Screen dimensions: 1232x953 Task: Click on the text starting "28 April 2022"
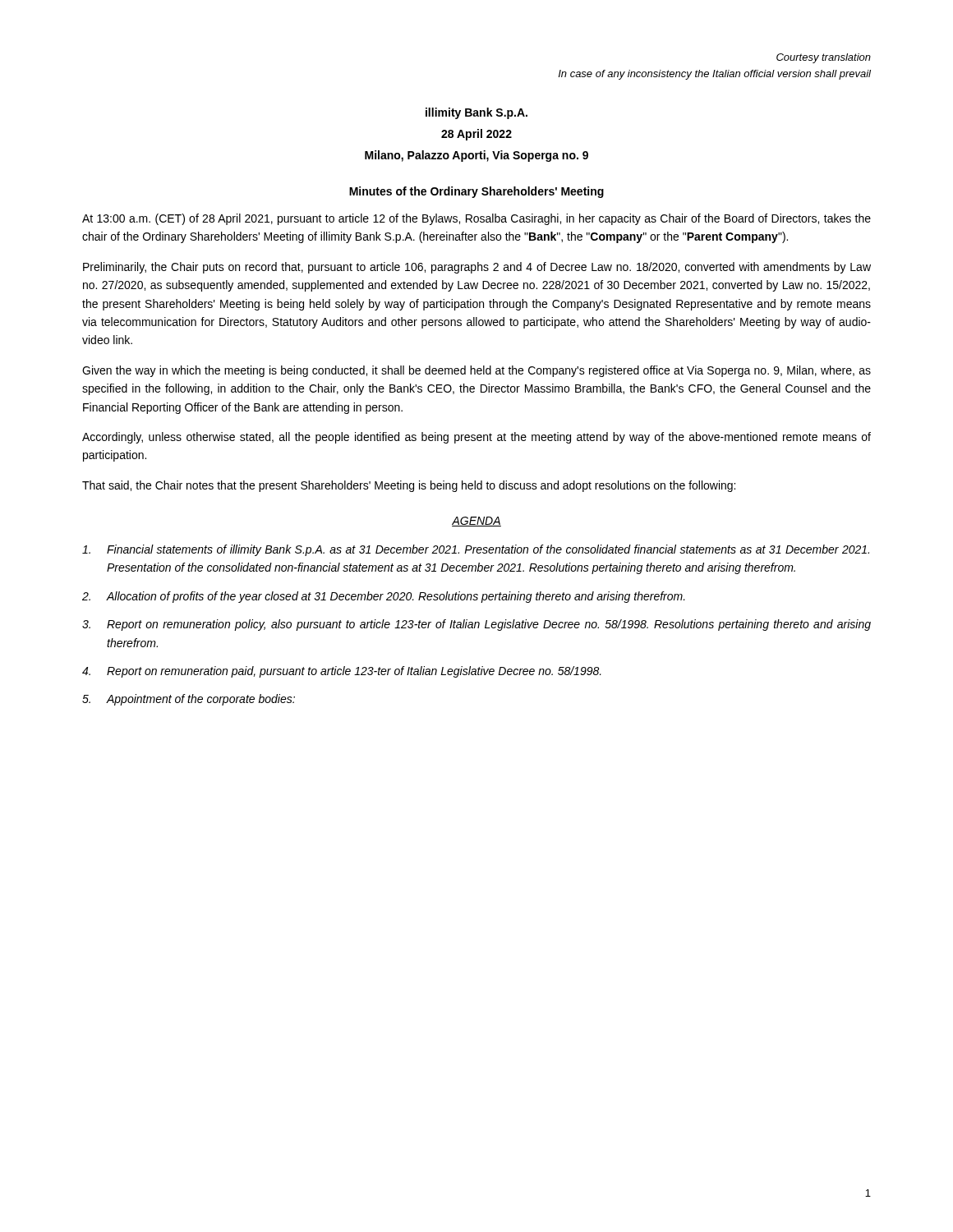[476, 134]
